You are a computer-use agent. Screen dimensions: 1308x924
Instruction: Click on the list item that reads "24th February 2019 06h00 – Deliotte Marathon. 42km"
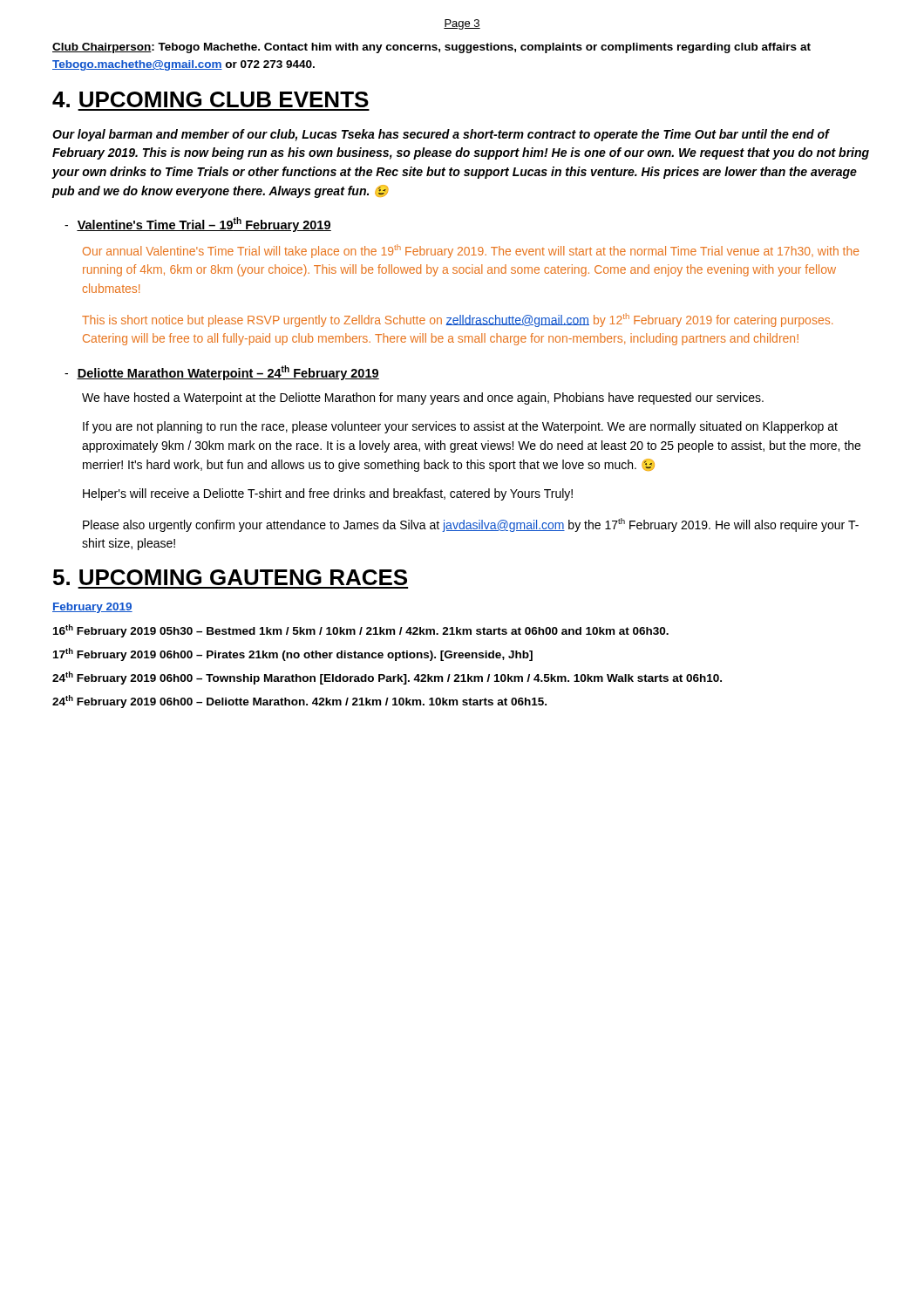coord(300,700)
